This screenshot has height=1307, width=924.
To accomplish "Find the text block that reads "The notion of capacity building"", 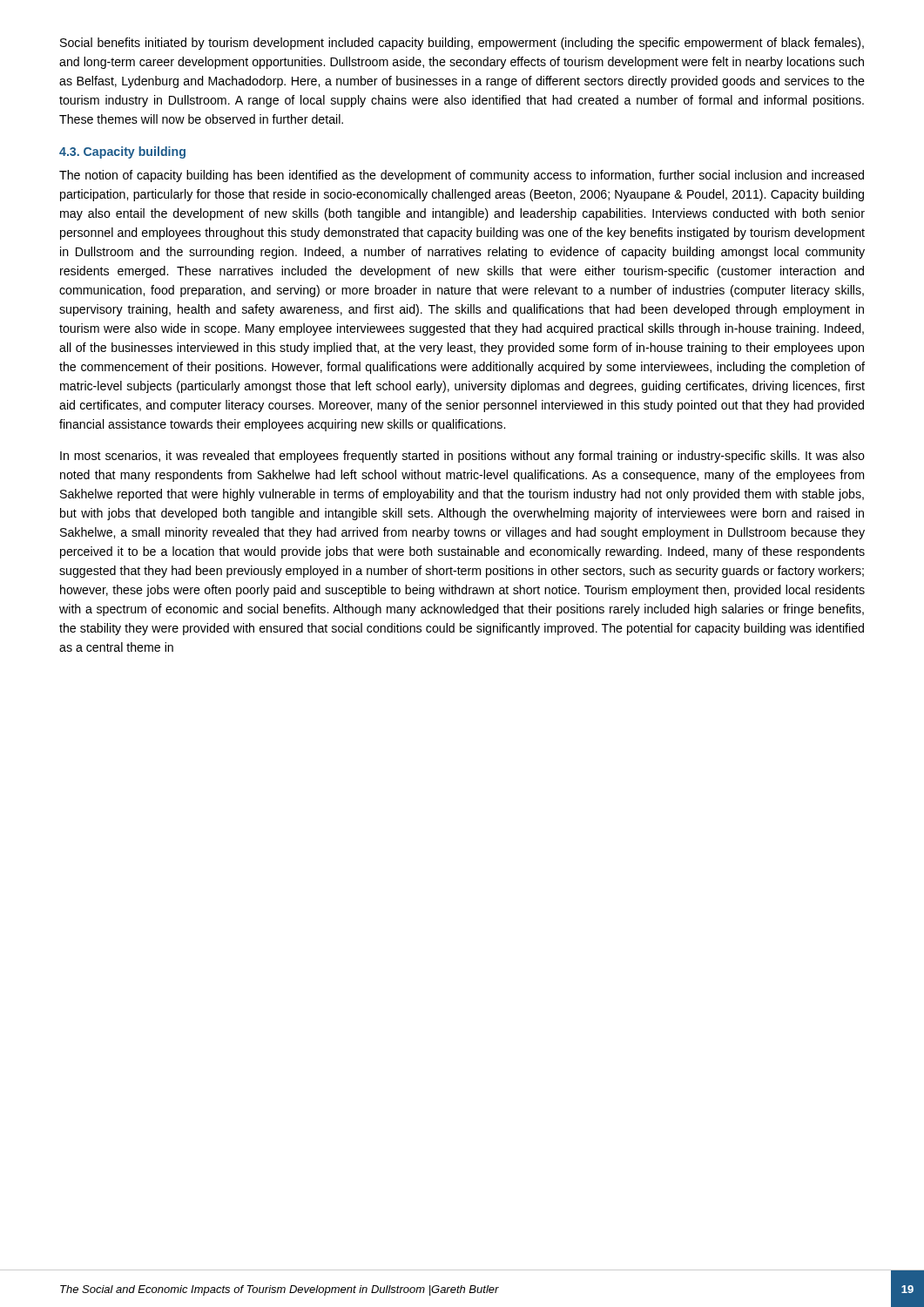I will click(x=462, y=300).
